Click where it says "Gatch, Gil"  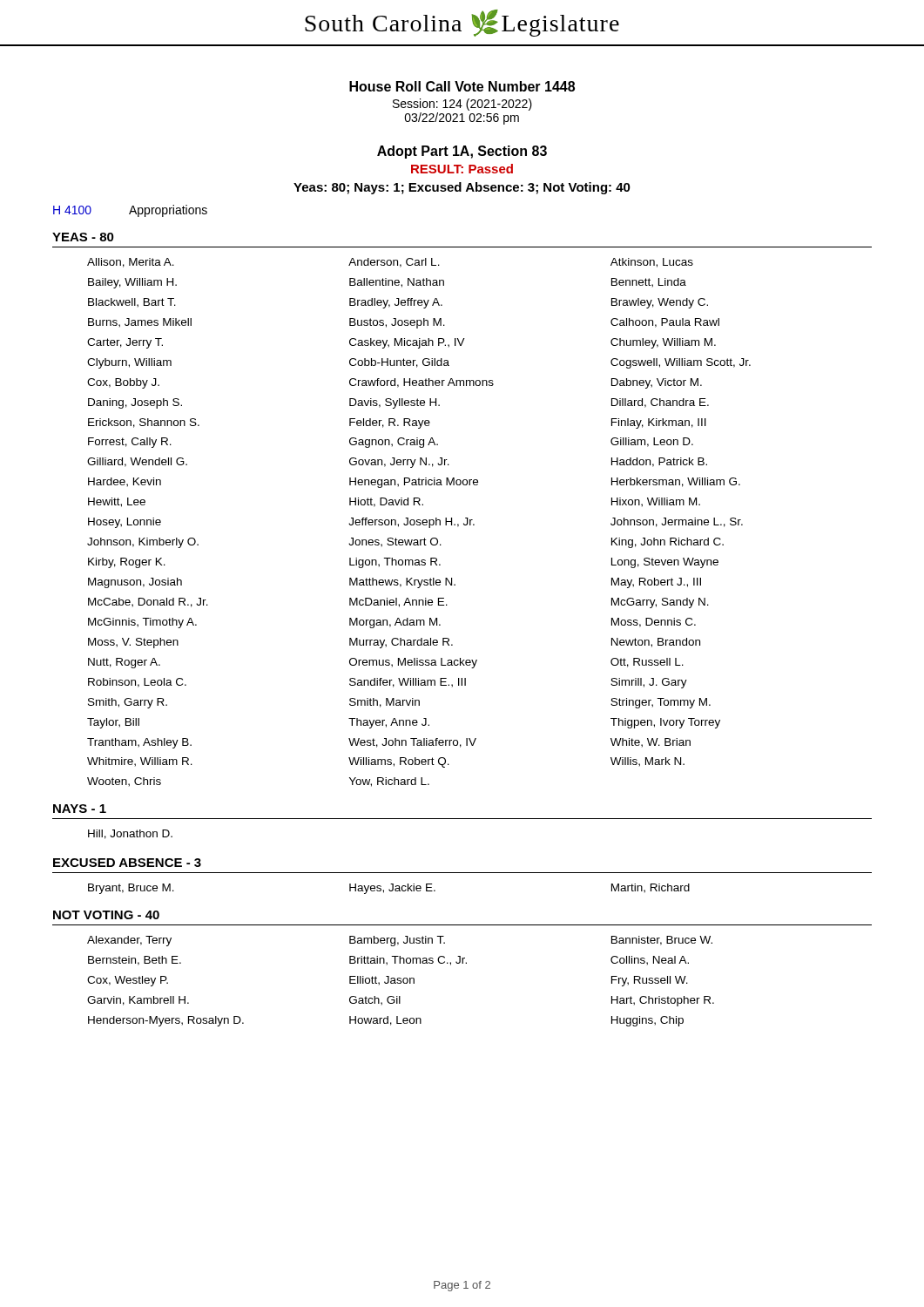[375, 1000]
